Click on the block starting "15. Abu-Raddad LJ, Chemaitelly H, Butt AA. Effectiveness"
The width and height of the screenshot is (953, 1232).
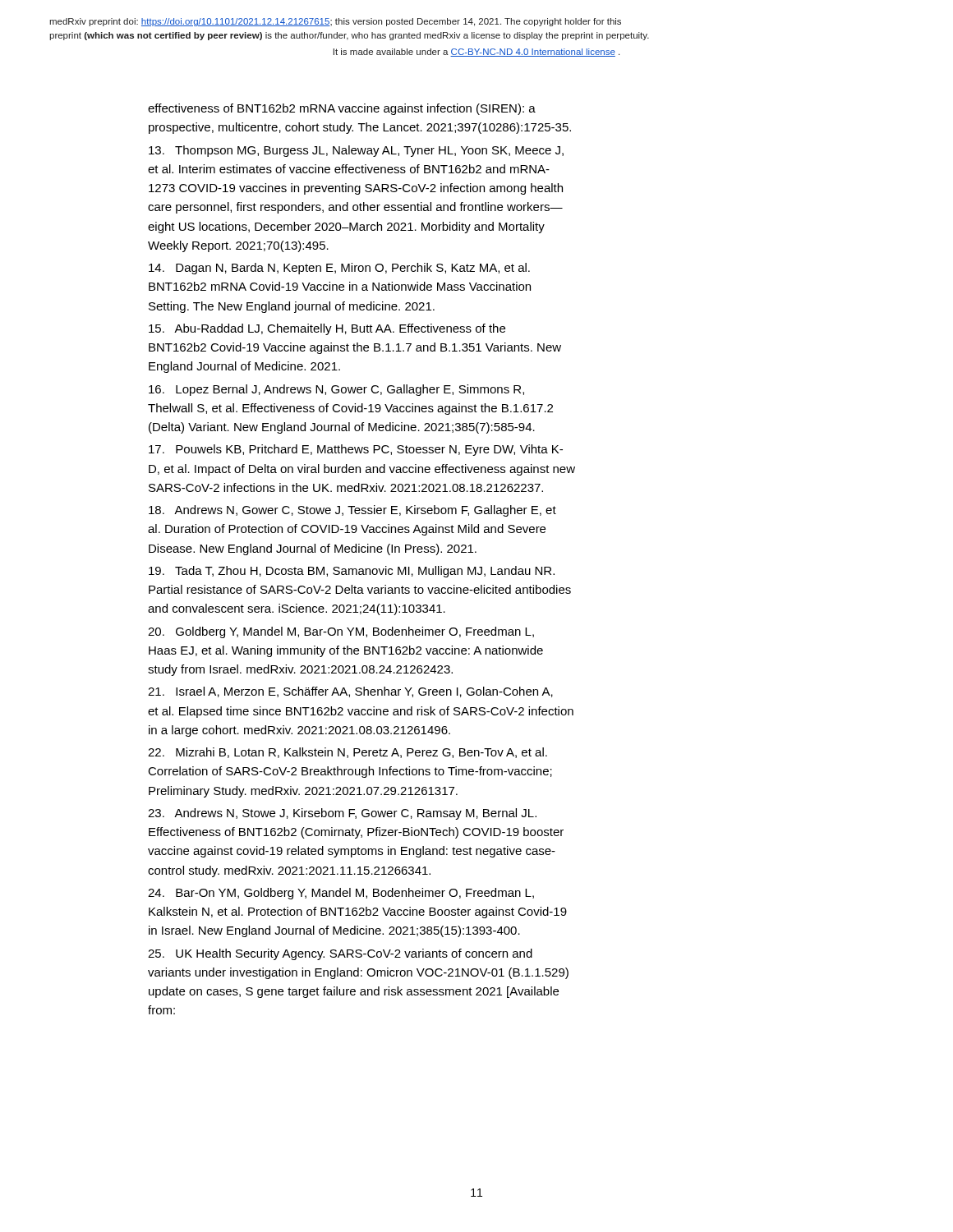pos(355,347)
